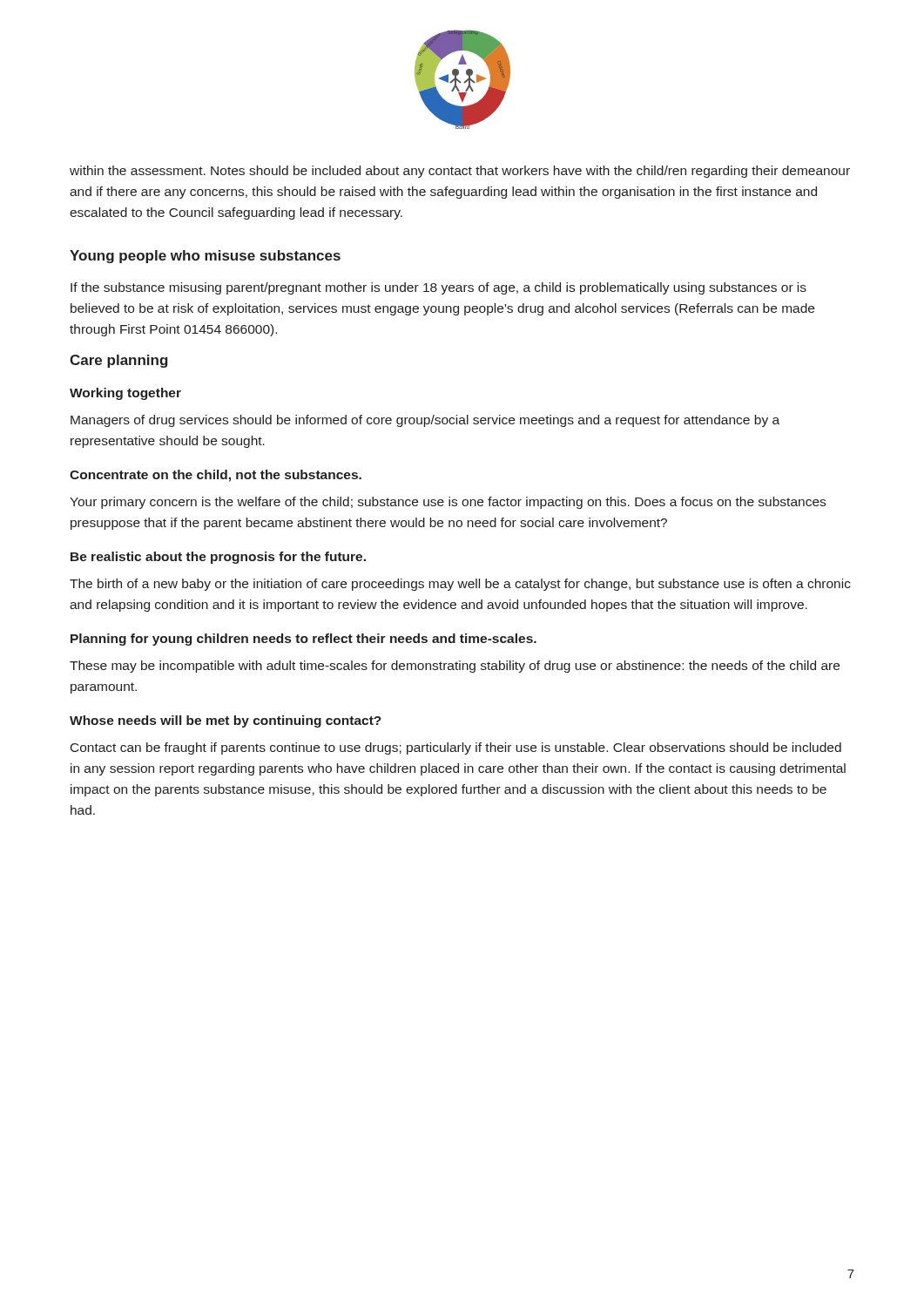
Task: Click a logo
Action: tap(462, 80)
